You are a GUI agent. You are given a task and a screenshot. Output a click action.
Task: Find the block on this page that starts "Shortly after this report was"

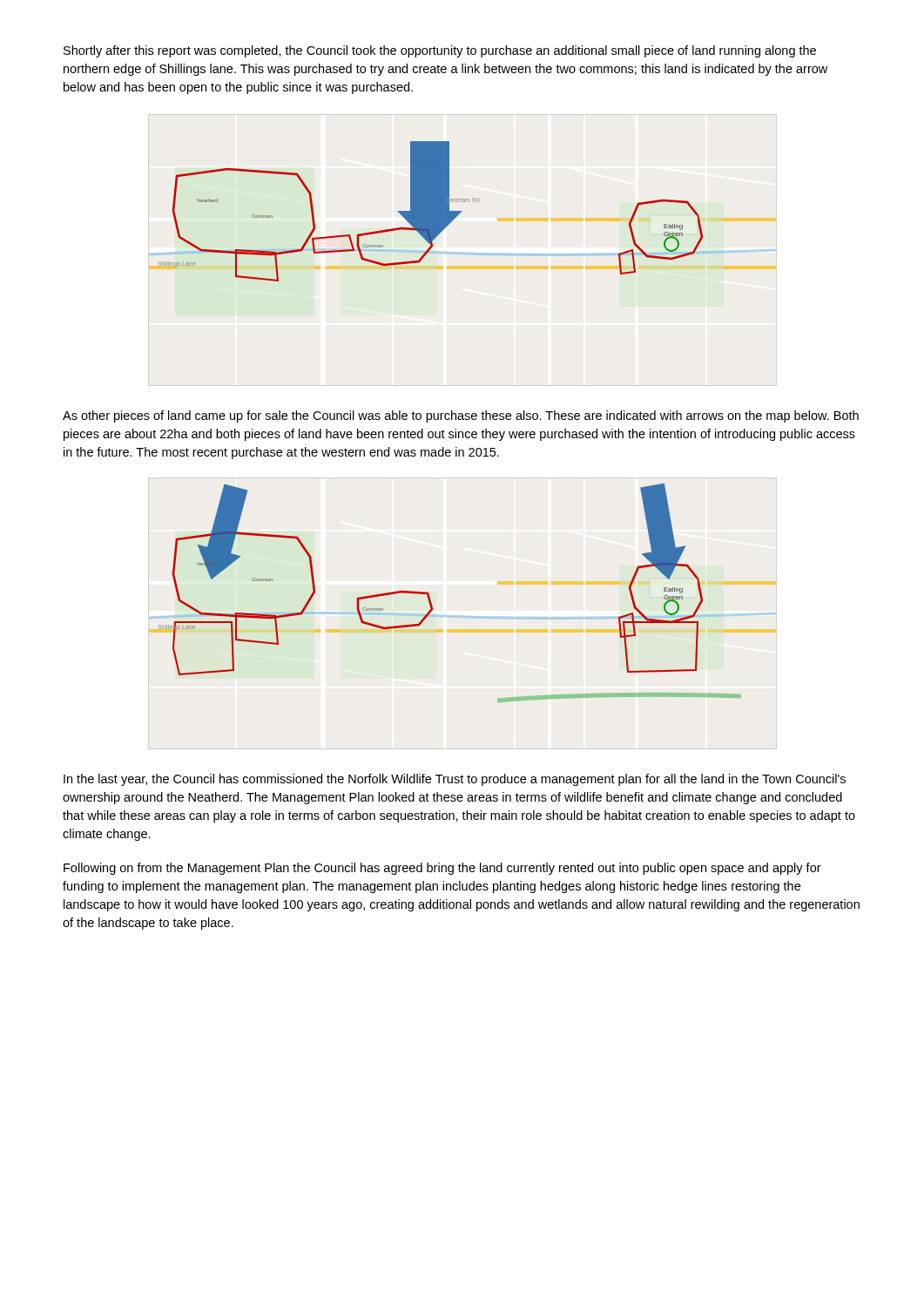tap(445, 69)
